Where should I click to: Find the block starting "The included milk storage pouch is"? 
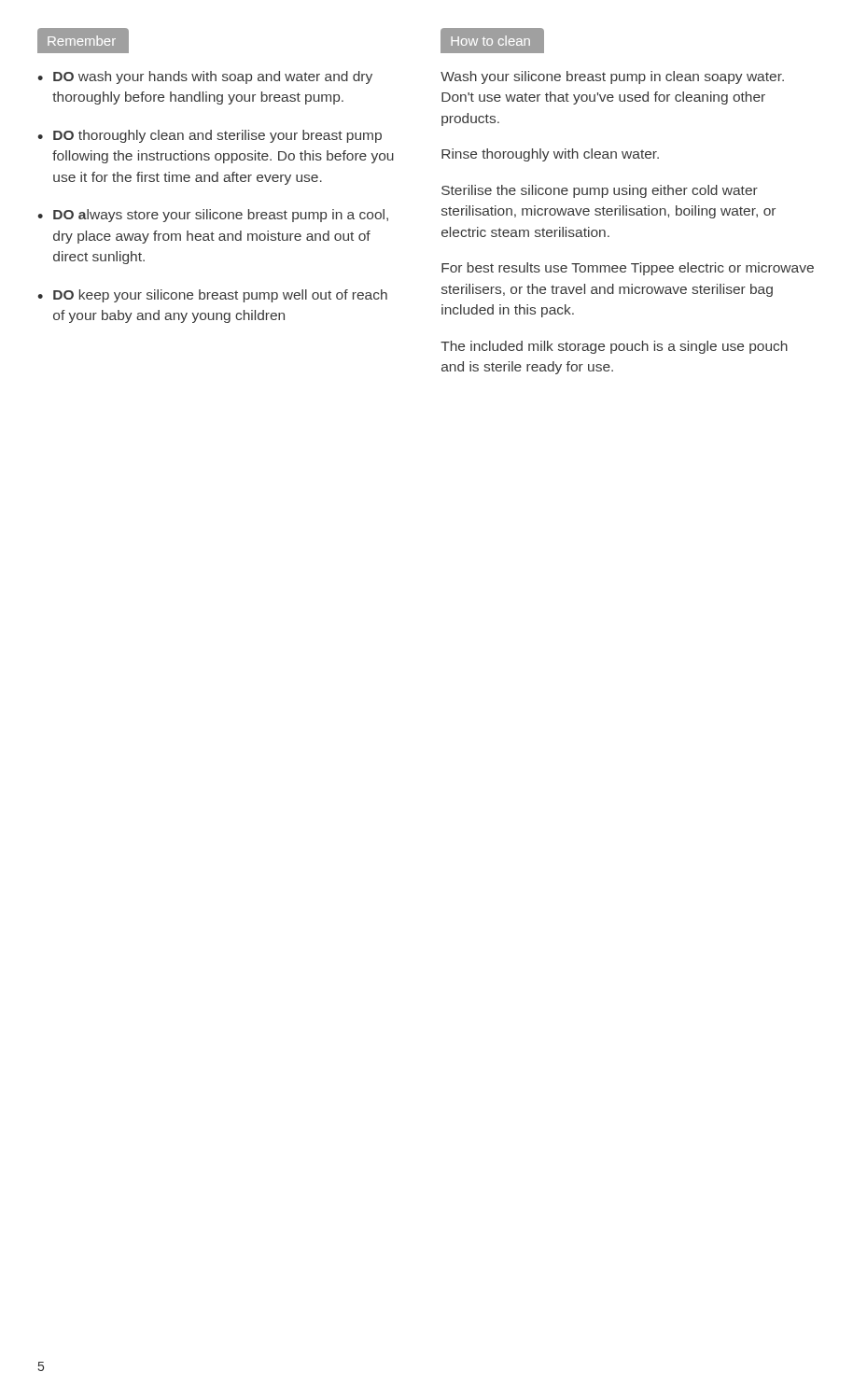(x=614, y=356)
